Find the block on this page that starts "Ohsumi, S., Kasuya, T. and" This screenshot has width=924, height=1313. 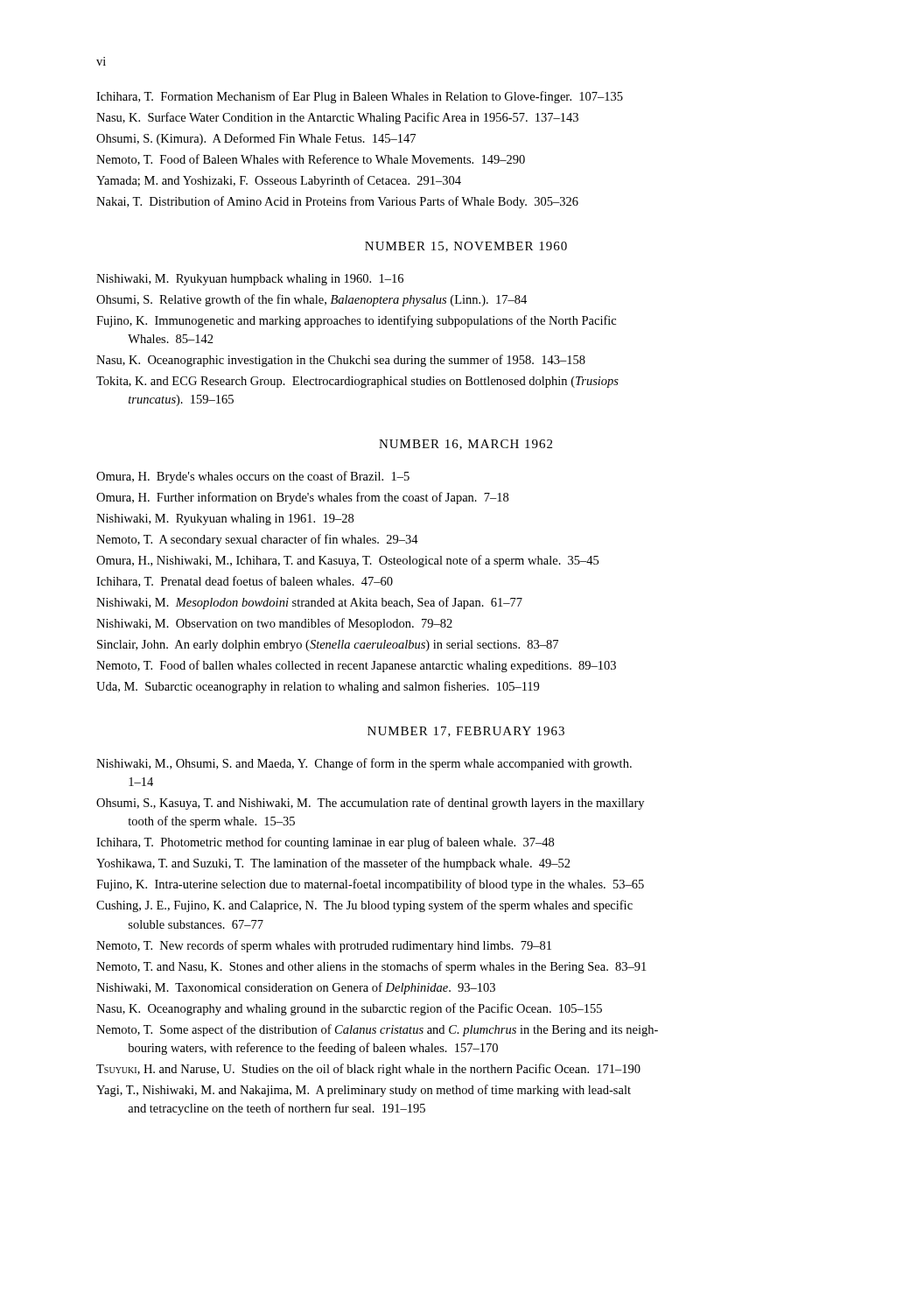coord(466,814)
